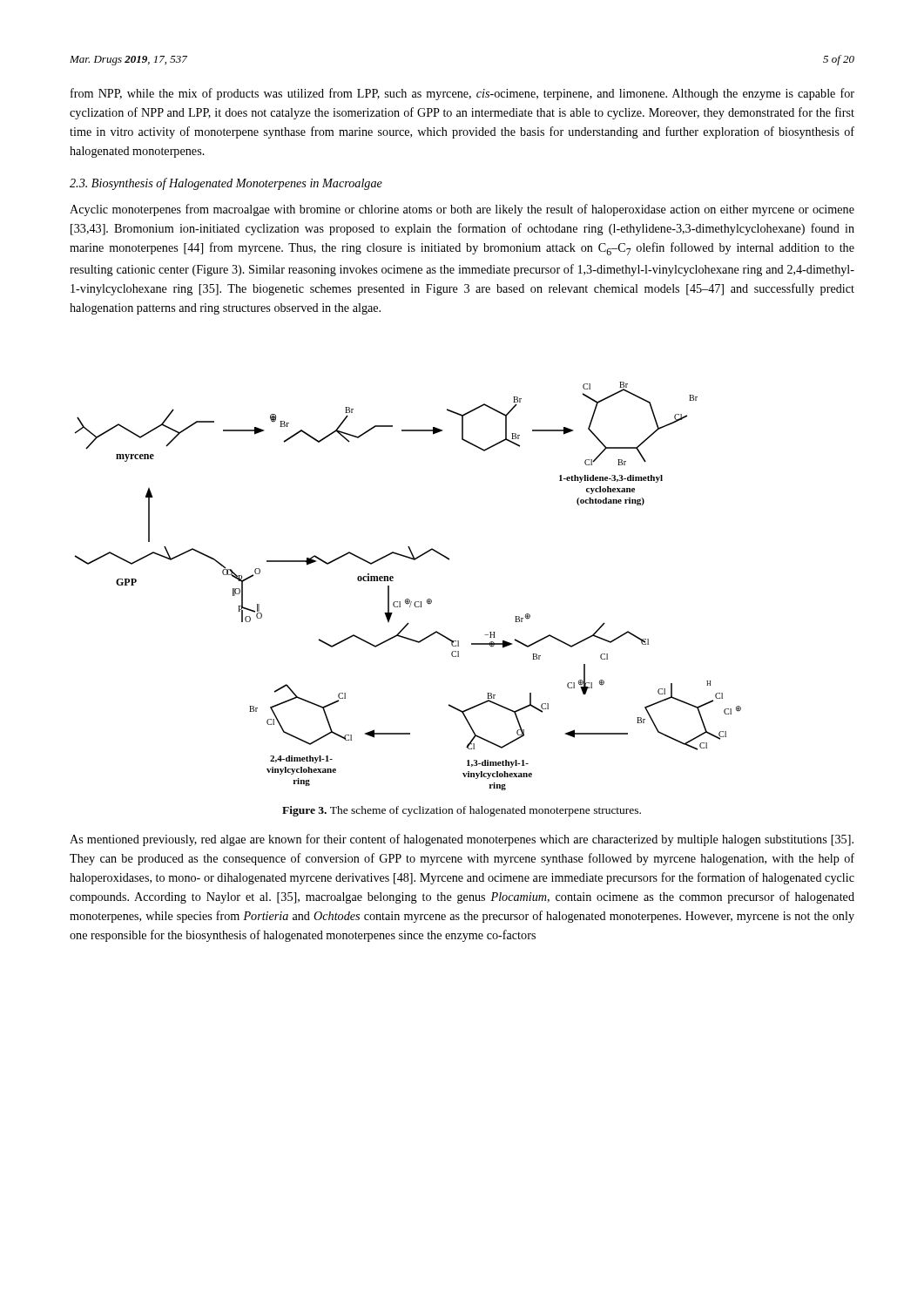Select the block starting "2.3. Biosynthesis of Halogenated Monoterpenes in Macroalgae"

[x=226, y=183]
